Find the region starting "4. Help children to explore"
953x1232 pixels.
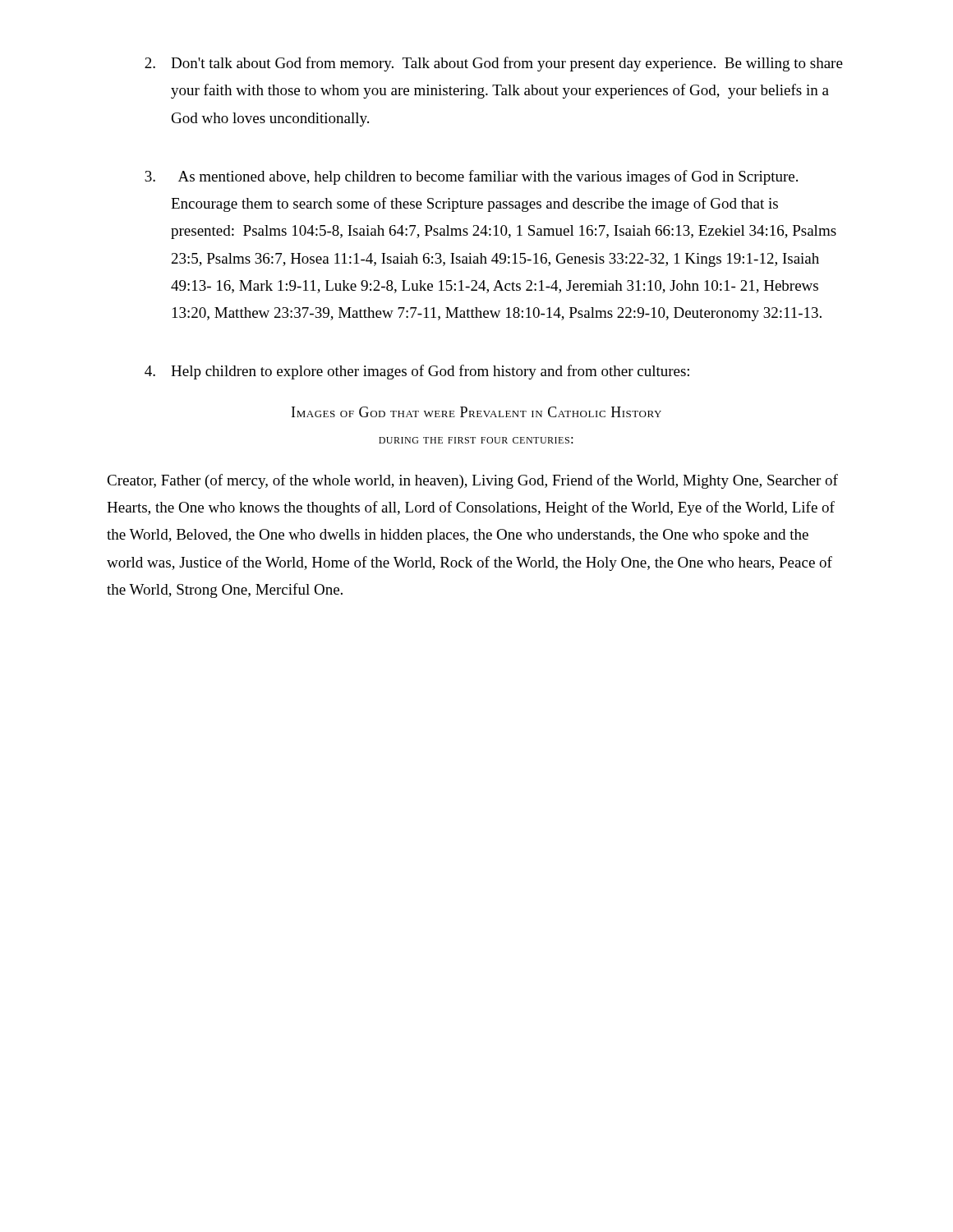point(476,371)
